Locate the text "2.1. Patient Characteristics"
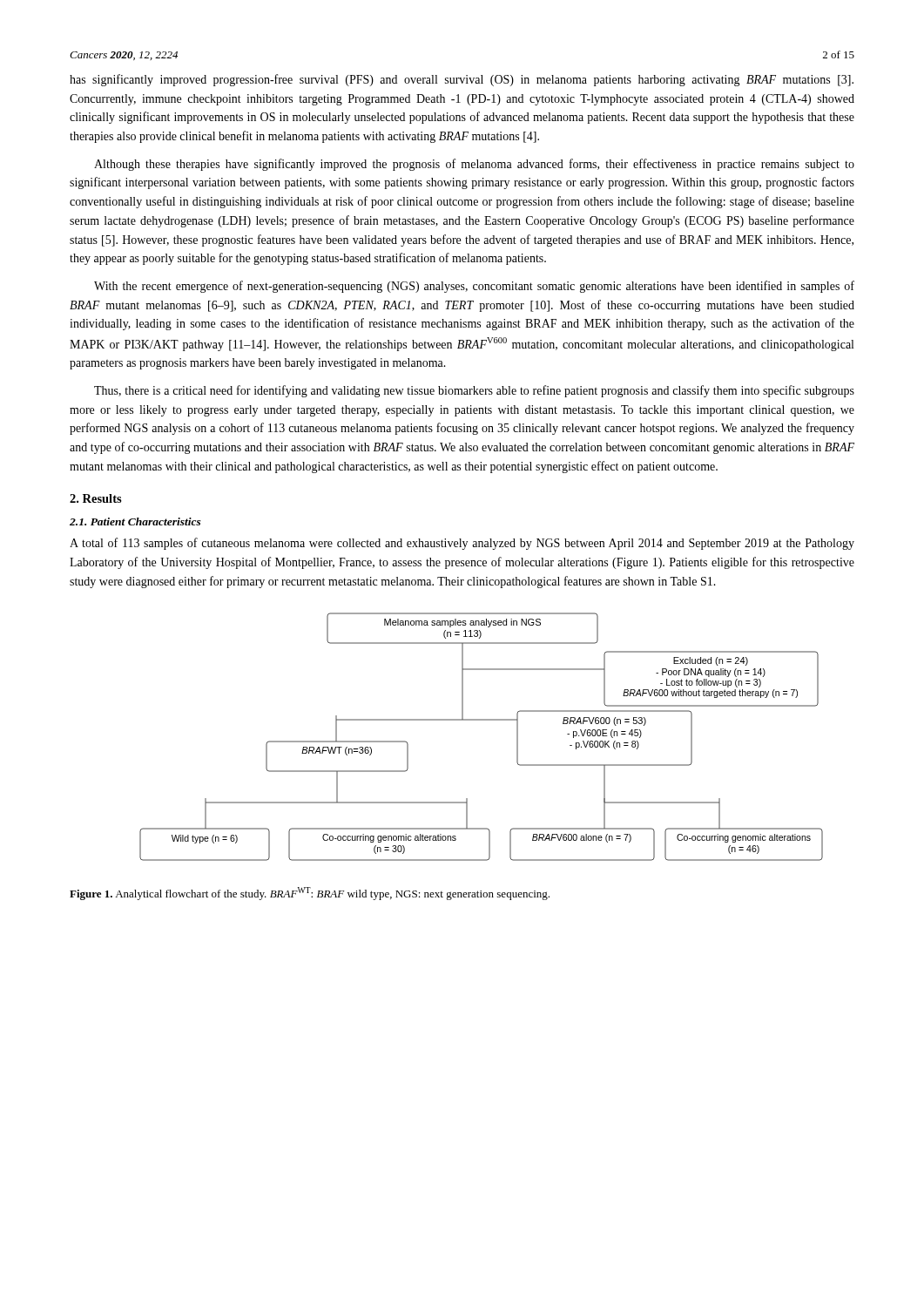The width and height of the screenshot is (924, 1307). point(135,522)
